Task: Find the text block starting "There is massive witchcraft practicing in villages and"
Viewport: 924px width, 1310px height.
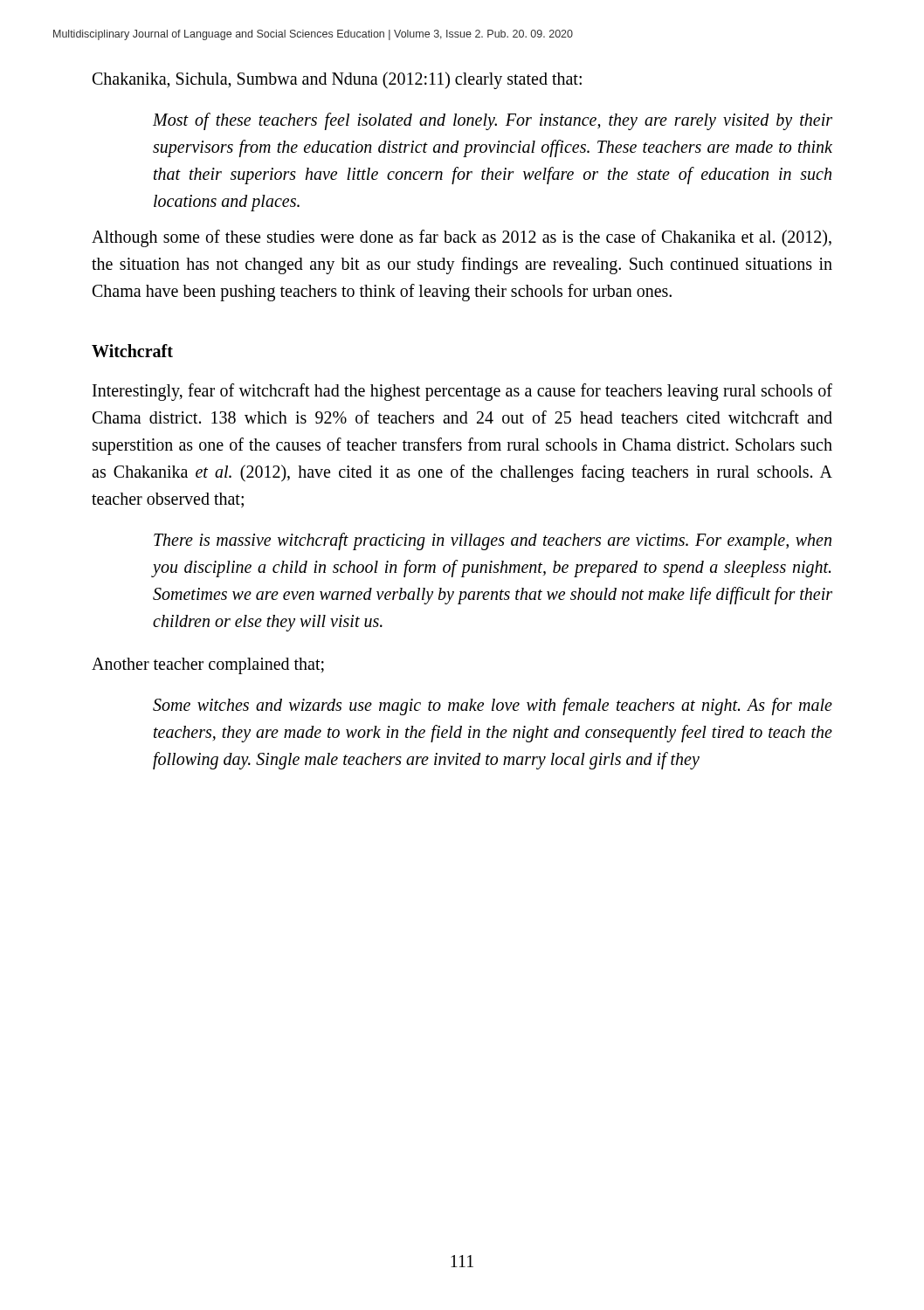Action: coord(493,580)
